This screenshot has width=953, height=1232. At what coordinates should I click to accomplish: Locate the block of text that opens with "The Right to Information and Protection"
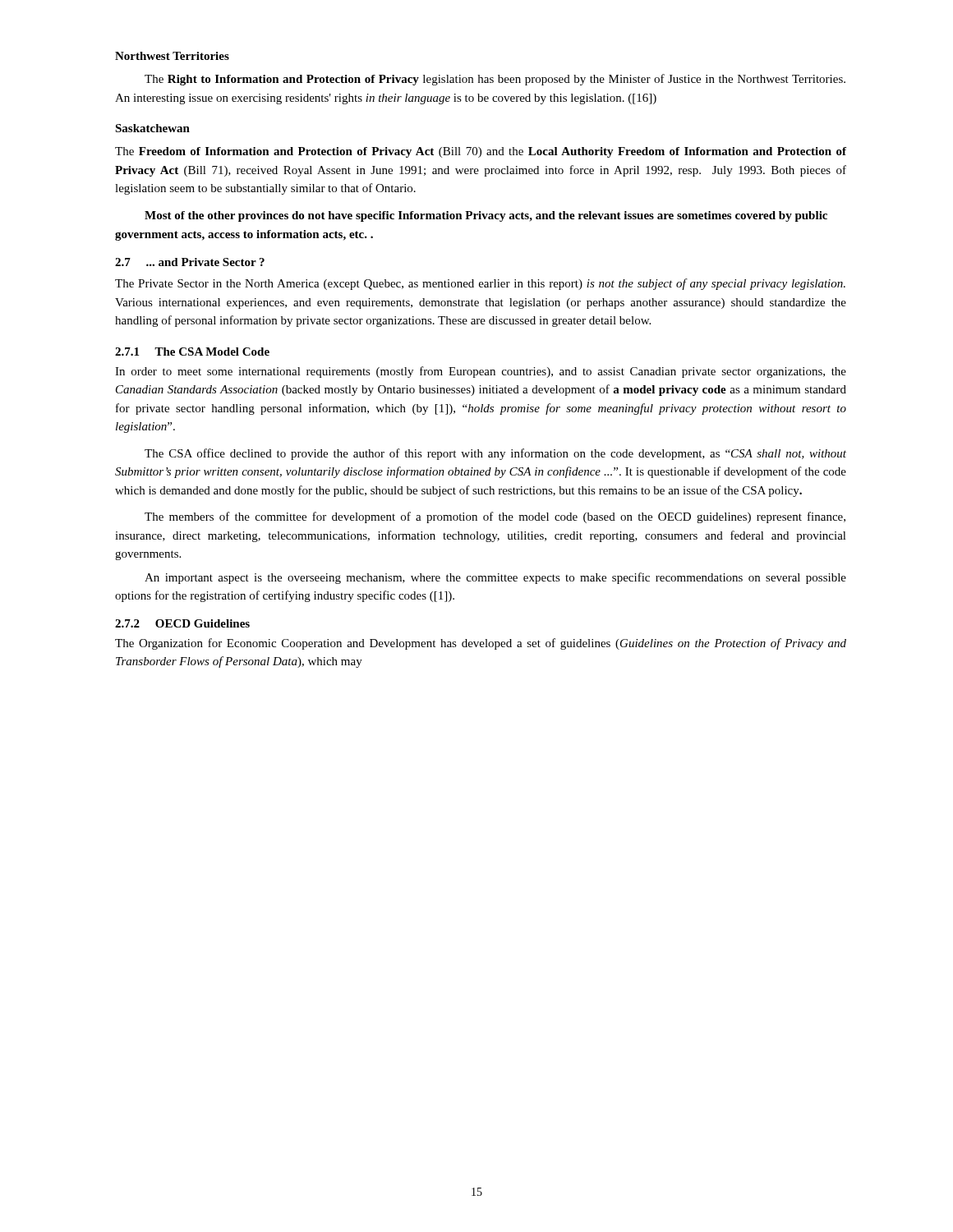point(481,88)
